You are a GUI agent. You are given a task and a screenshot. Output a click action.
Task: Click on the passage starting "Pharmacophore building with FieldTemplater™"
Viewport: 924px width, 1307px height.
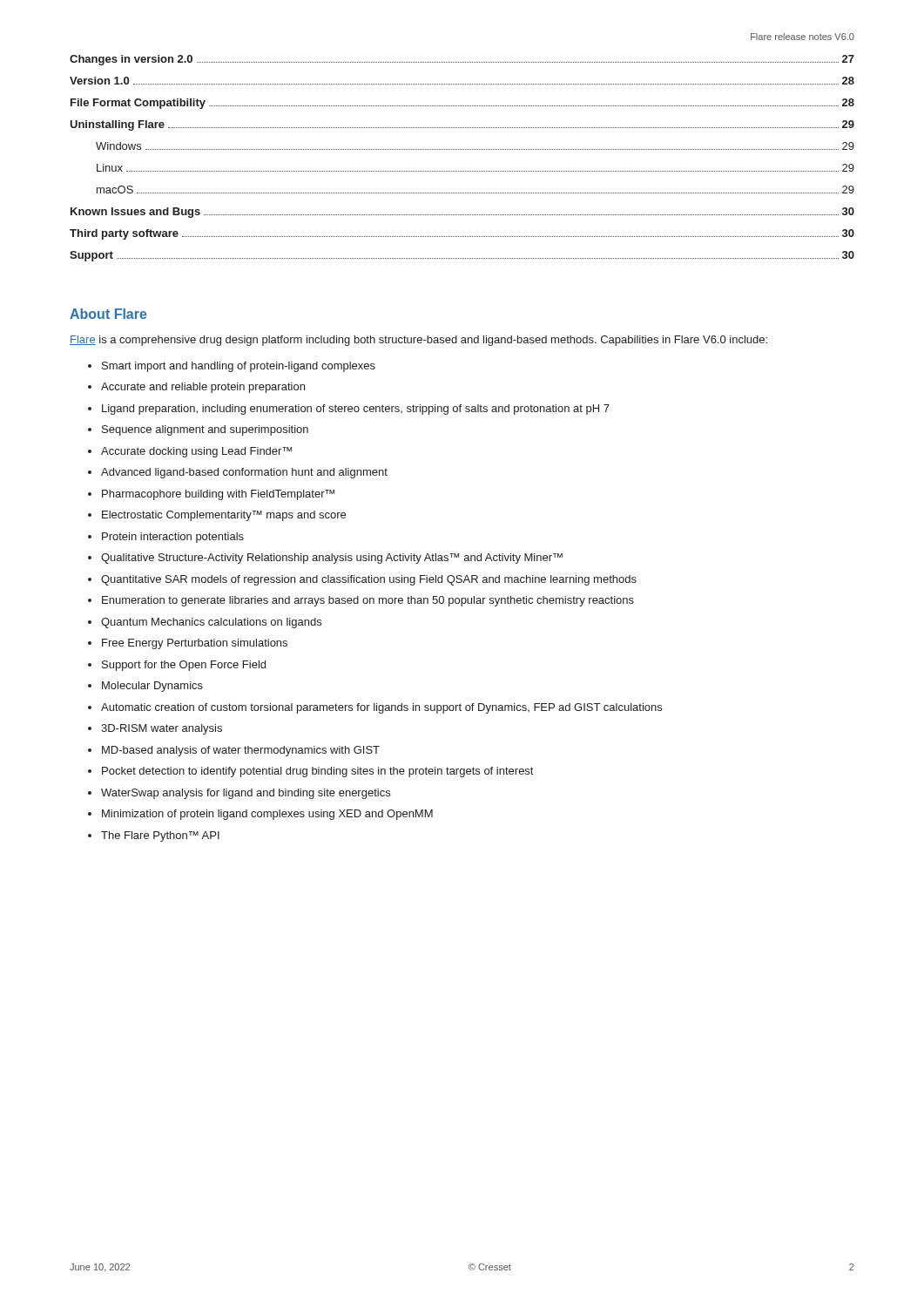click(218, 493)
